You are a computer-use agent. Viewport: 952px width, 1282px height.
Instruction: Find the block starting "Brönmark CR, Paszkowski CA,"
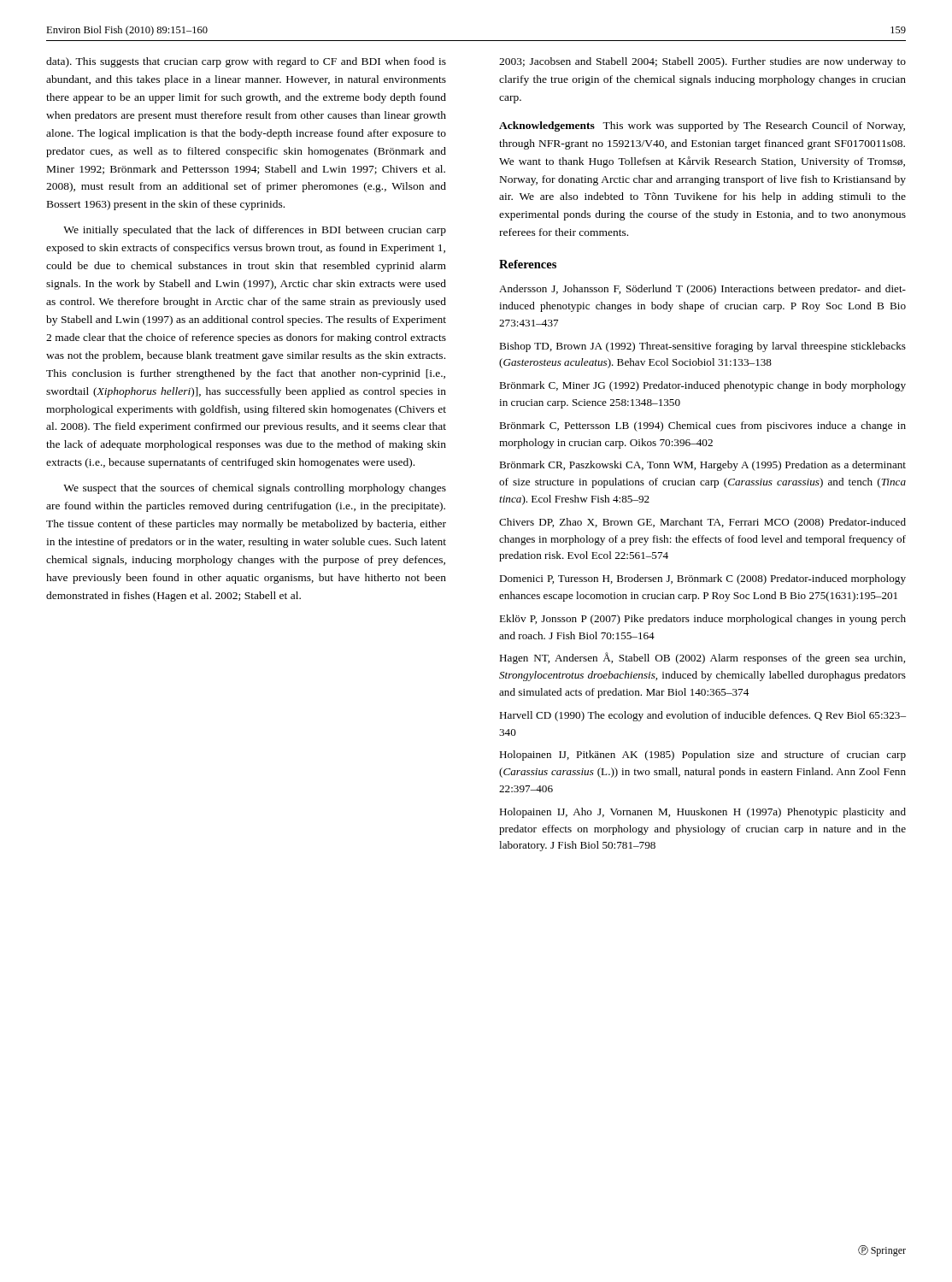coord(702,482)
